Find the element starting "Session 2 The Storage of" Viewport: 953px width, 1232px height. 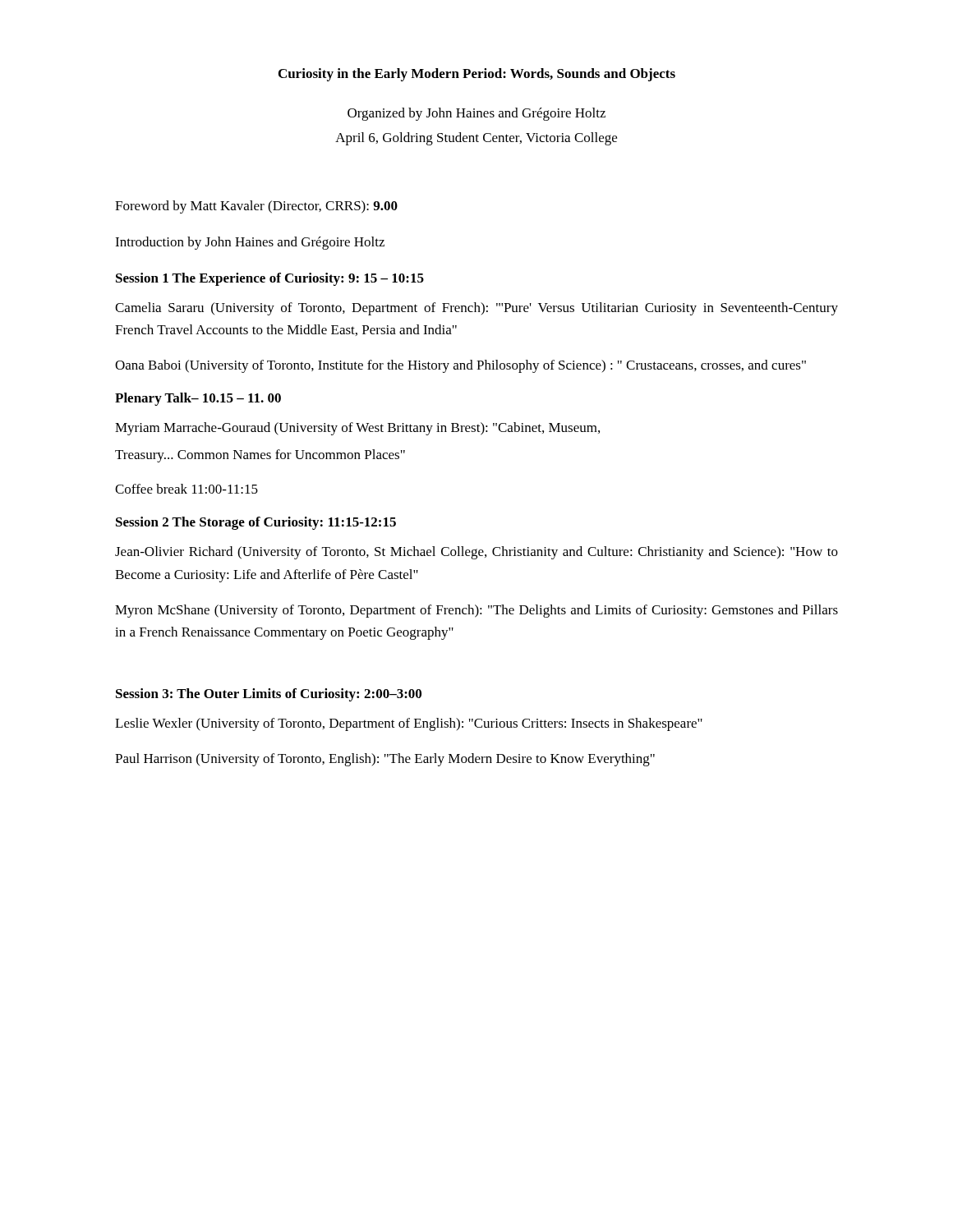[256, 522]
